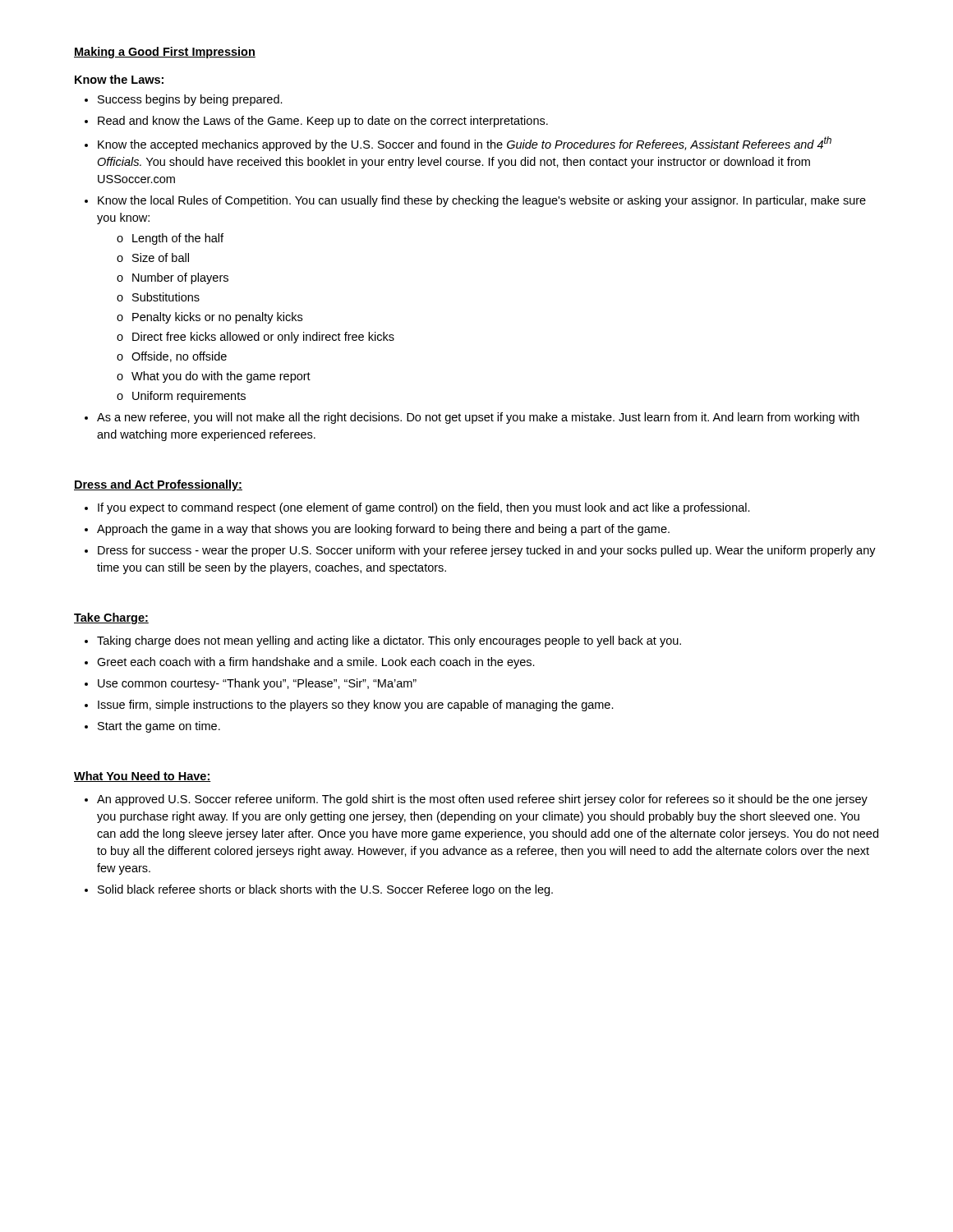953x1232 pixels.
Task: Where is the passage that starts "Read and know the Laws of"?
Action: [x=323, y=121]
